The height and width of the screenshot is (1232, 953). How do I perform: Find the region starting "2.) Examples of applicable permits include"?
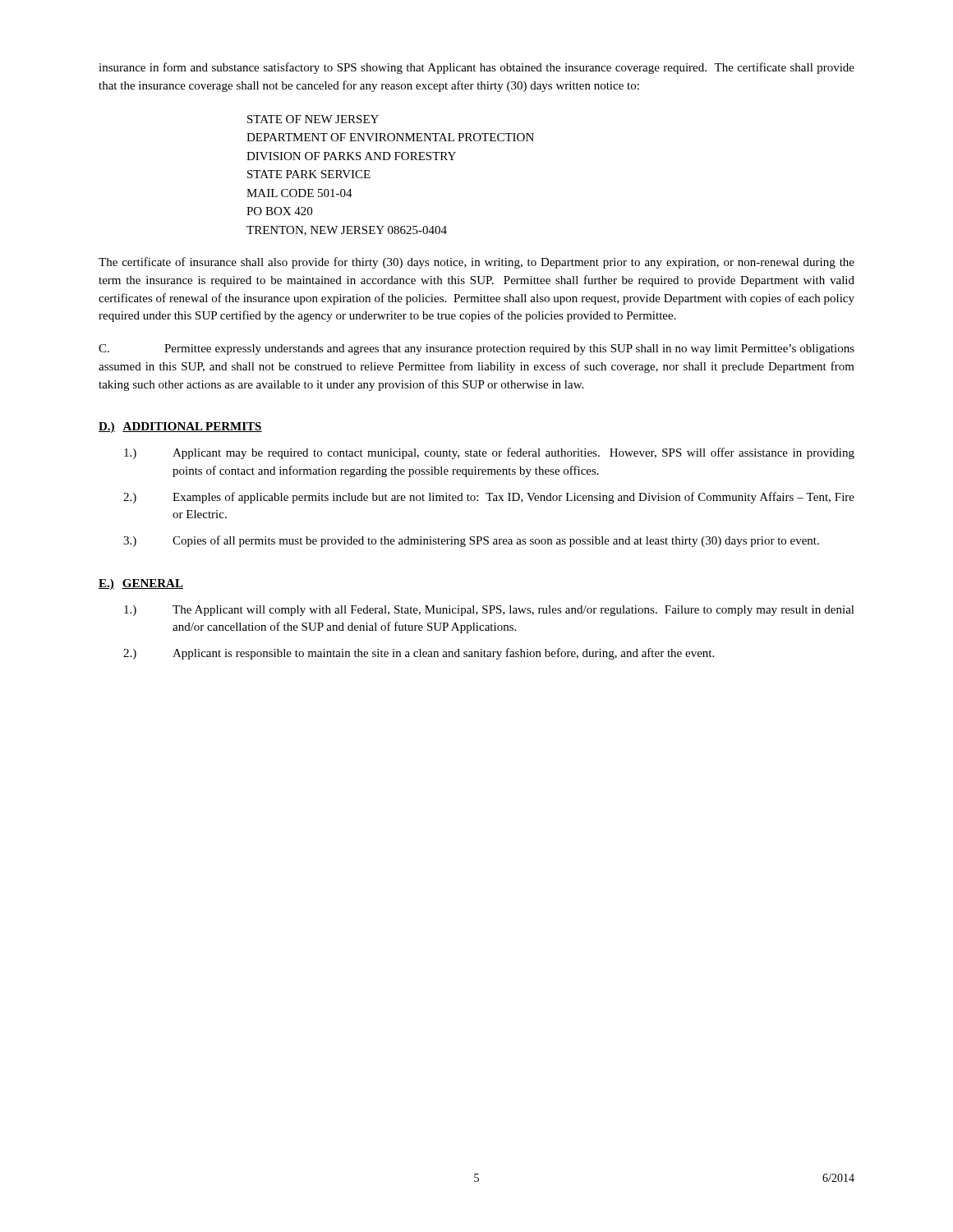pyautogui.click(x=476, y=506)
